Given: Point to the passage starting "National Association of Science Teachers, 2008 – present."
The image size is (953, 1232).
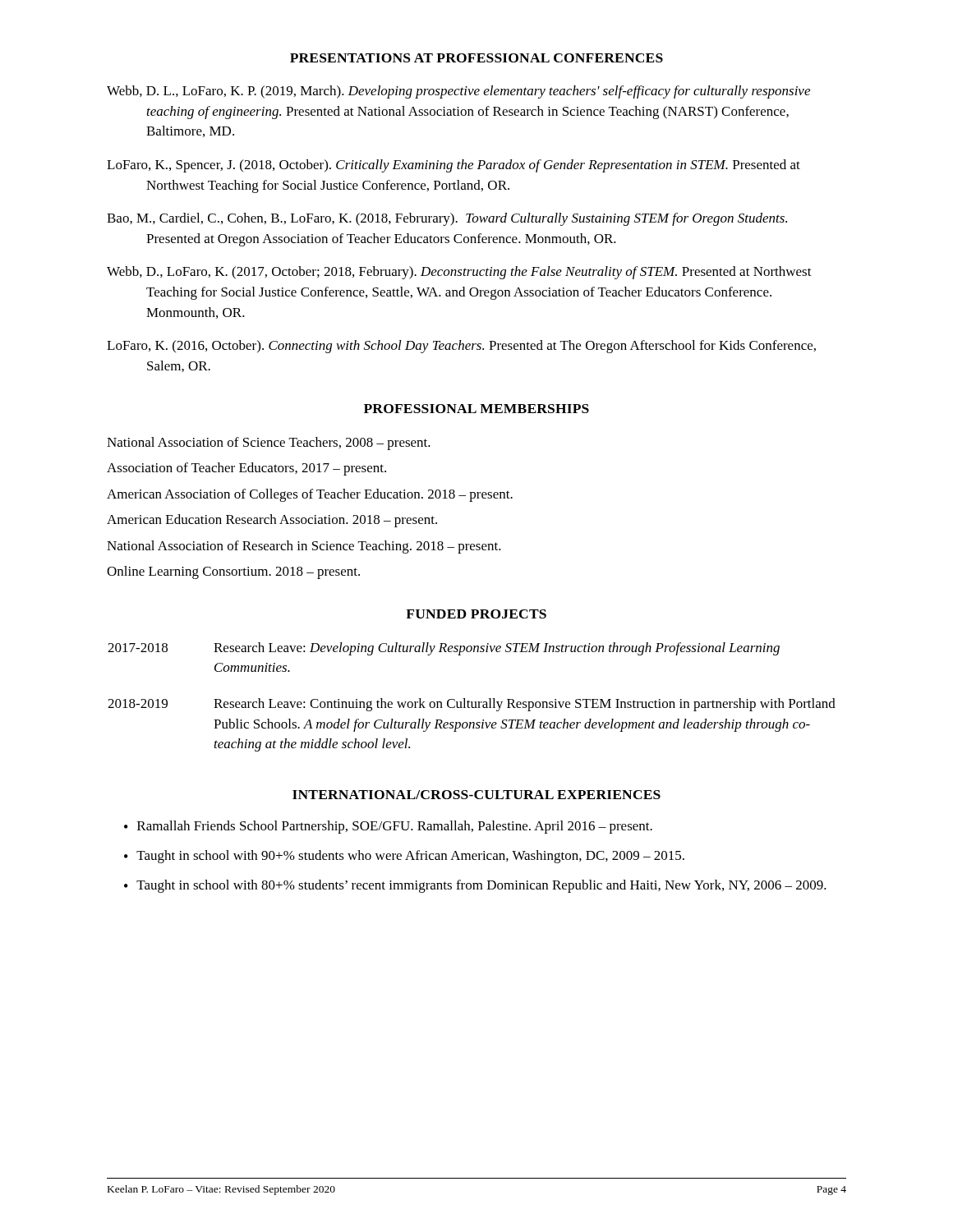Looking at the screenshot, I should 476,507.
